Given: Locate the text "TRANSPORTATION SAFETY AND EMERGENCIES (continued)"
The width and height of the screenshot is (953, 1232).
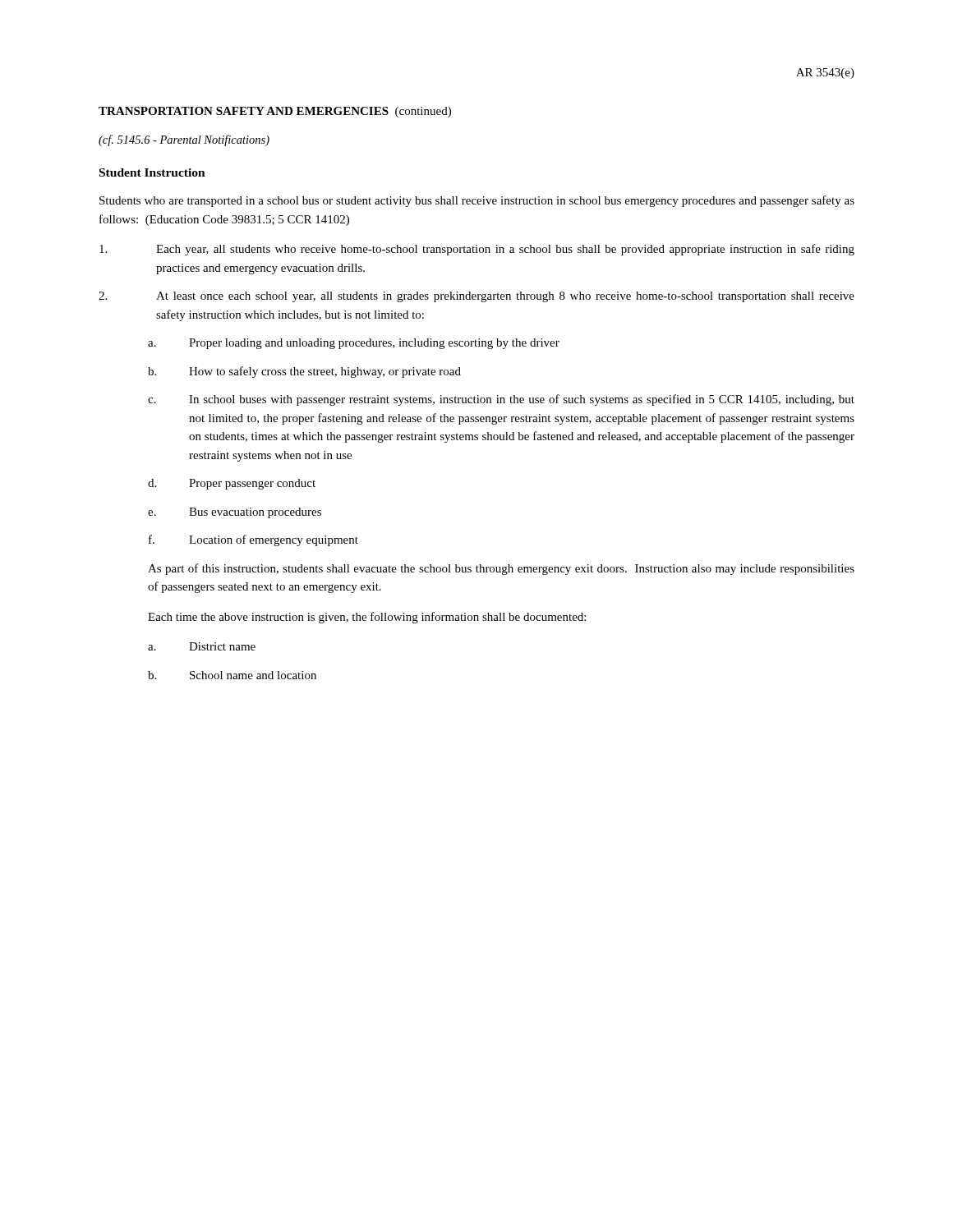Looking at the screenshot, I should 275,111.
